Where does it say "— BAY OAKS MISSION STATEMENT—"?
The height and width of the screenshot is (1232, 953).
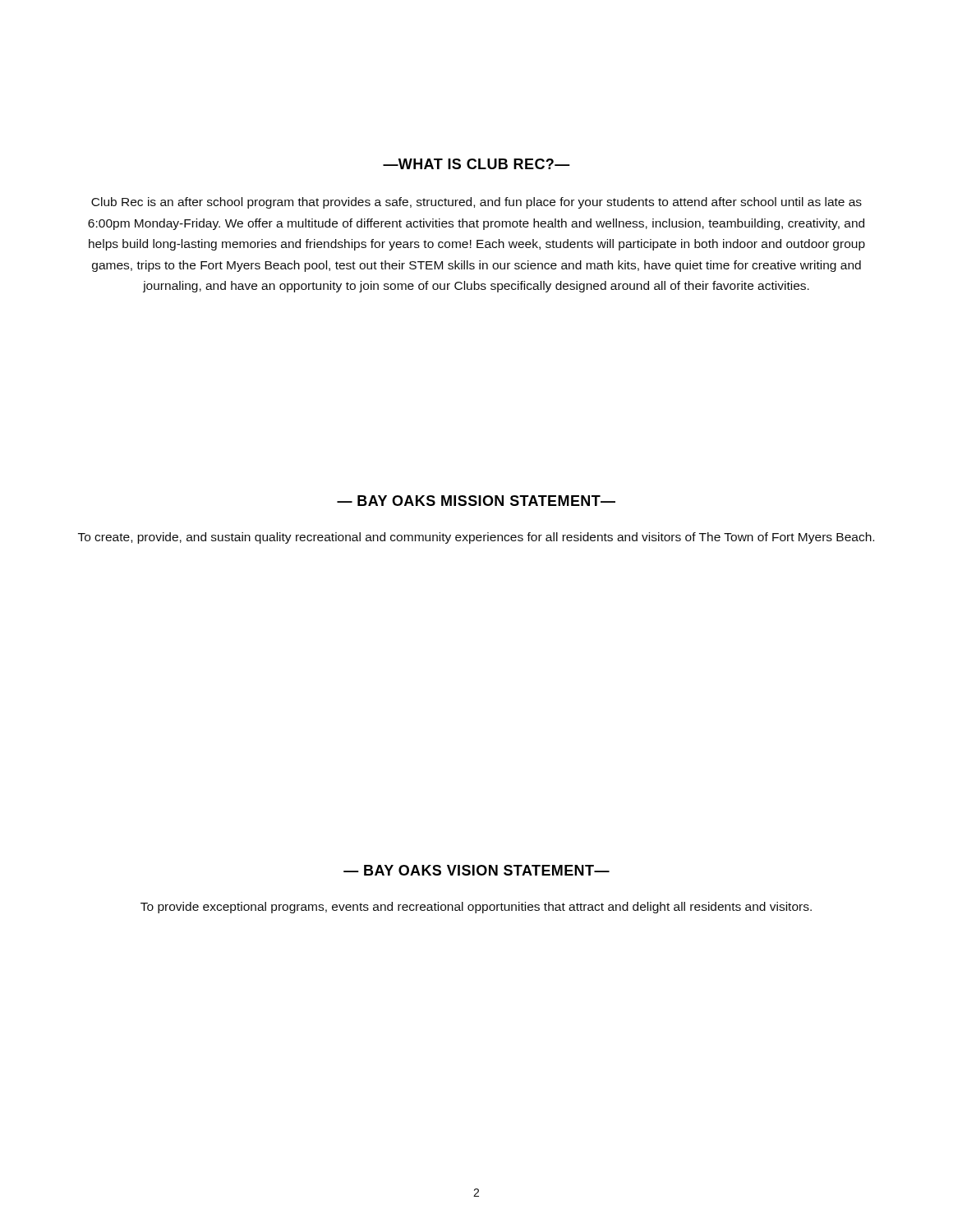click(476, 501)
